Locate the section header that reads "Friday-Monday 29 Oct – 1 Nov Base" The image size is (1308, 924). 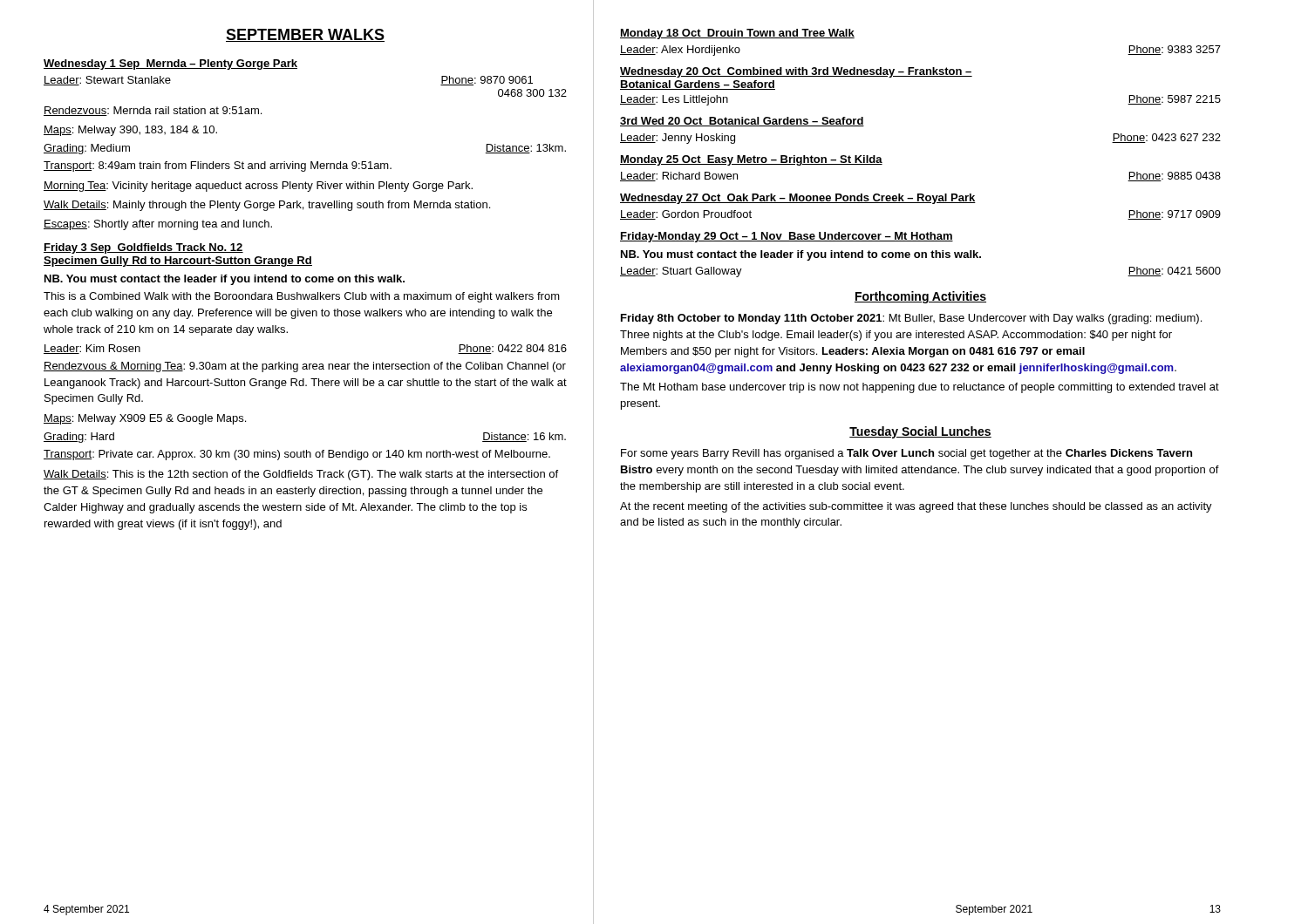click(786, 236)
